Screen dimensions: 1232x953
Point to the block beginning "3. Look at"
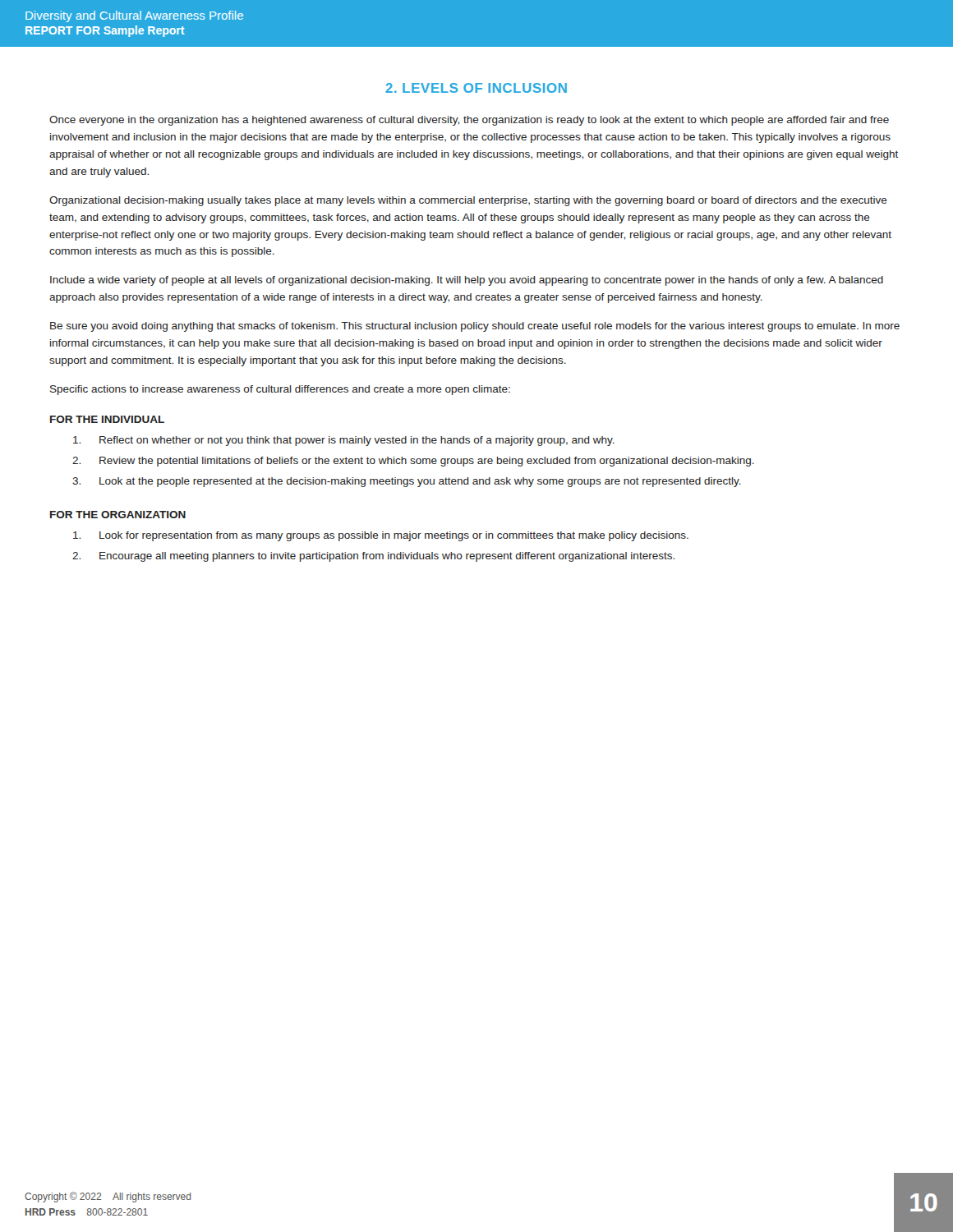[x=407, y=481]
